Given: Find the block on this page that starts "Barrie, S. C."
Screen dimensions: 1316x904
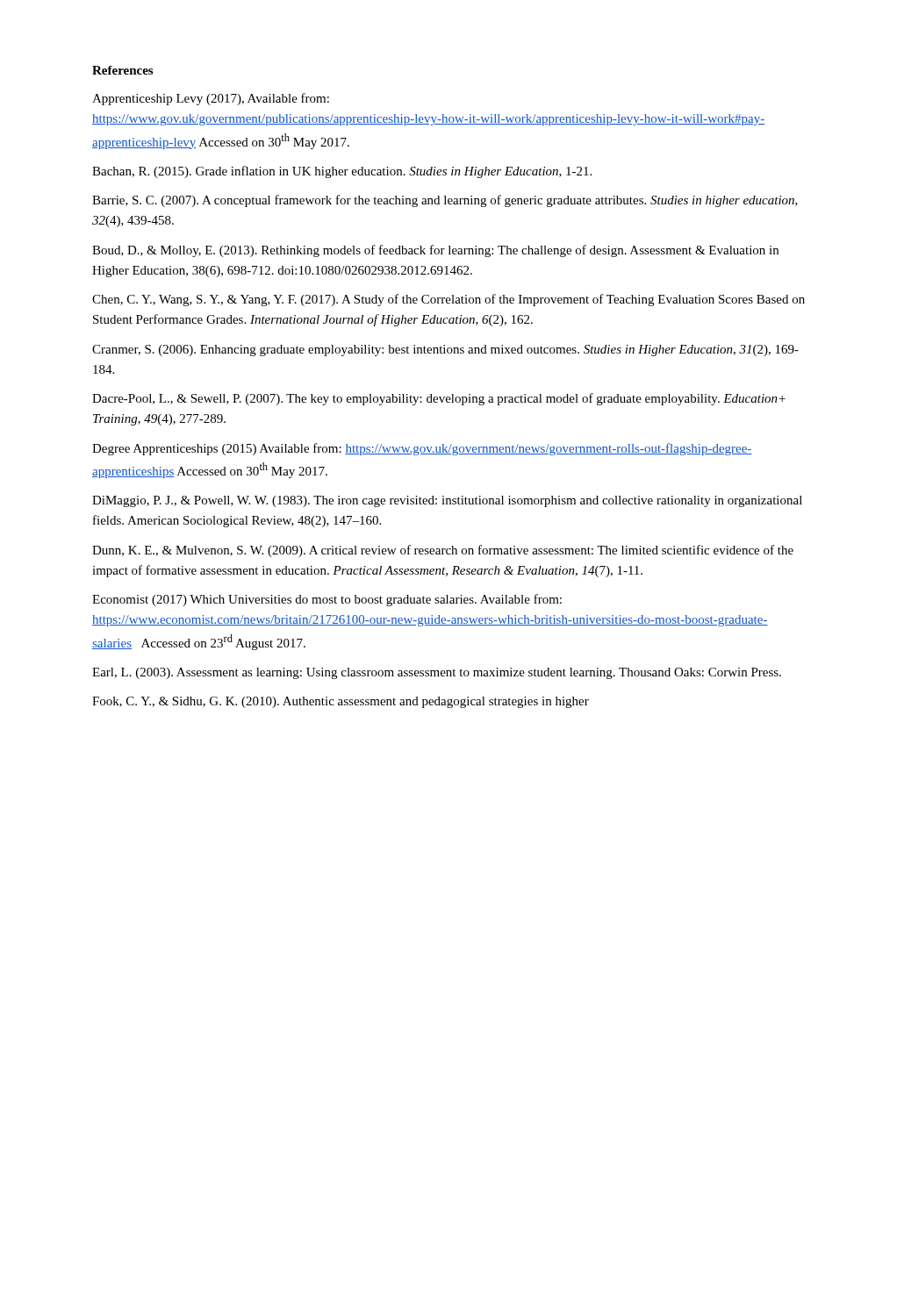Looking at the screenshot, I should (445, 210).
